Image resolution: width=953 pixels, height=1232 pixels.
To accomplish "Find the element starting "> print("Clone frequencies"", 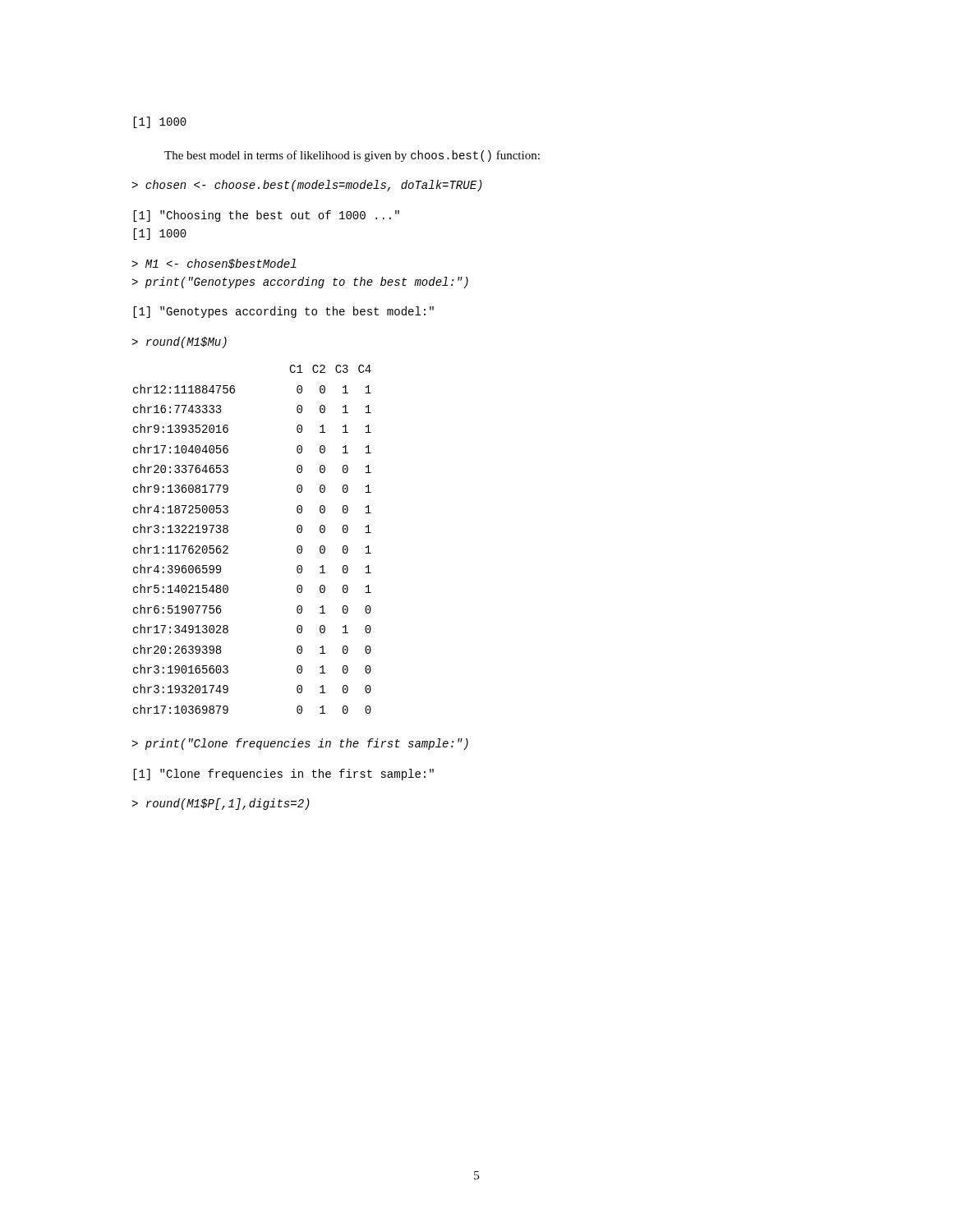I will pyautogui.click(x=301, y=744).
